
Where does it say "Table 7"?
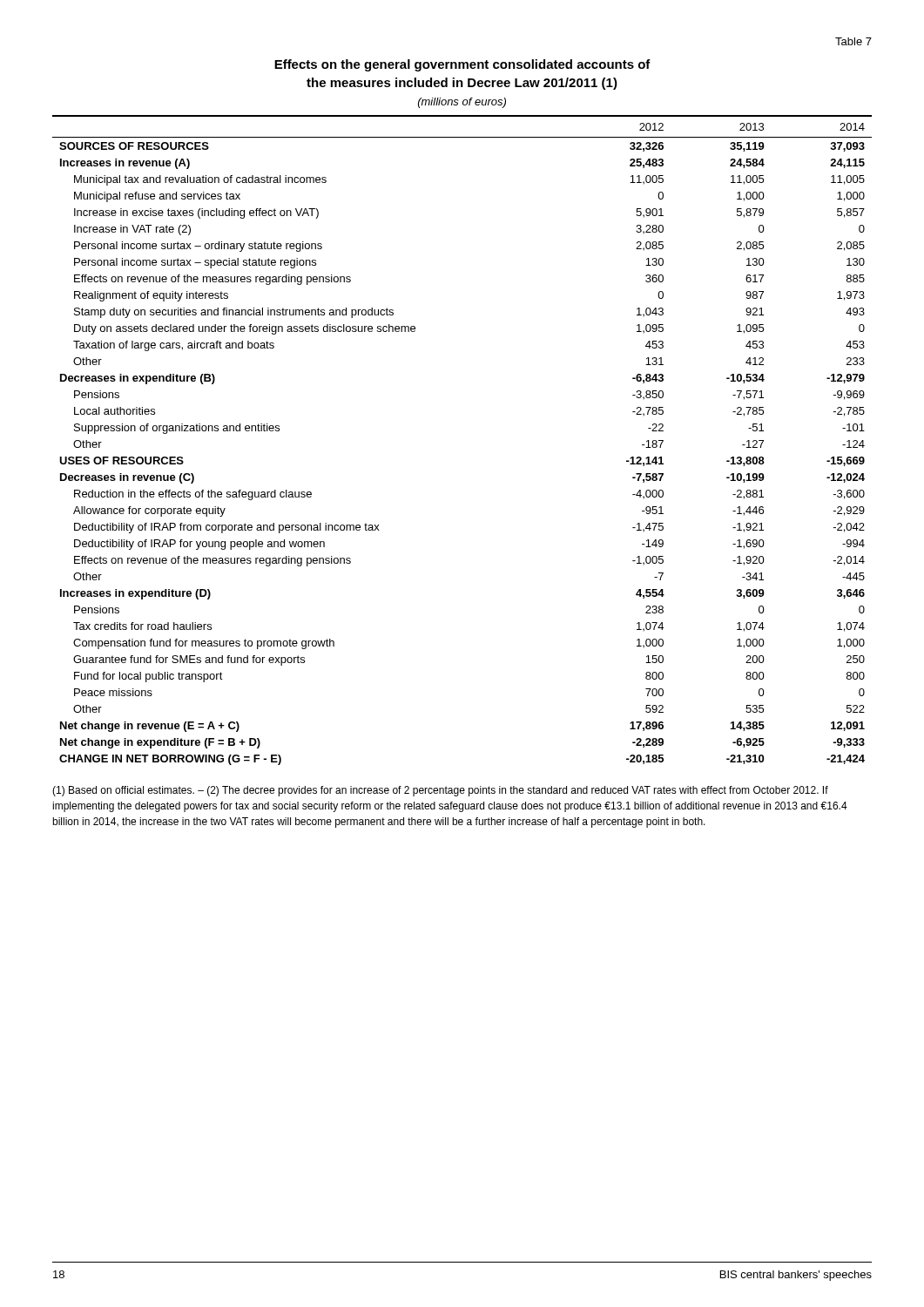853,41
